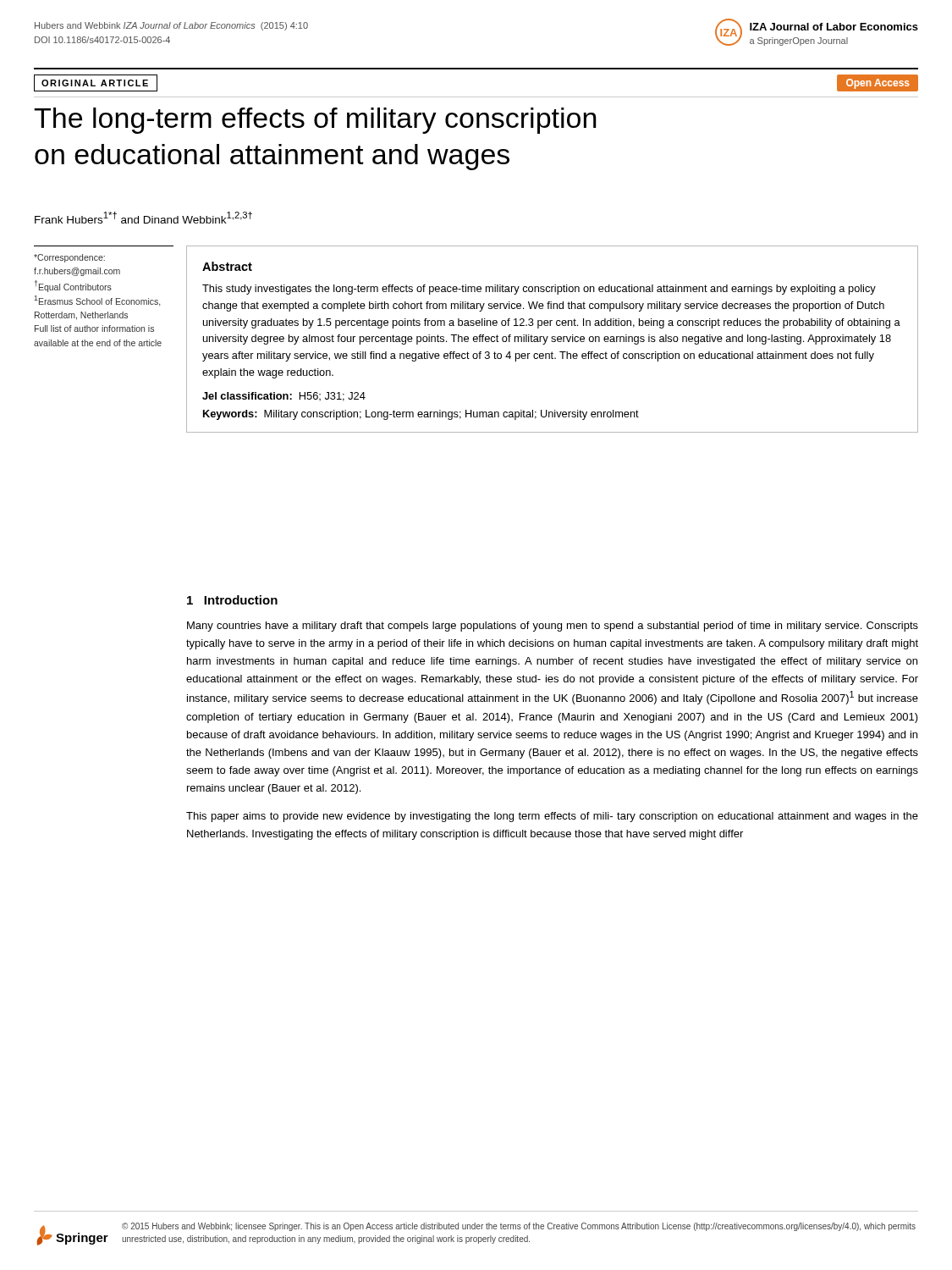Click a logo

coord(72,1237)
